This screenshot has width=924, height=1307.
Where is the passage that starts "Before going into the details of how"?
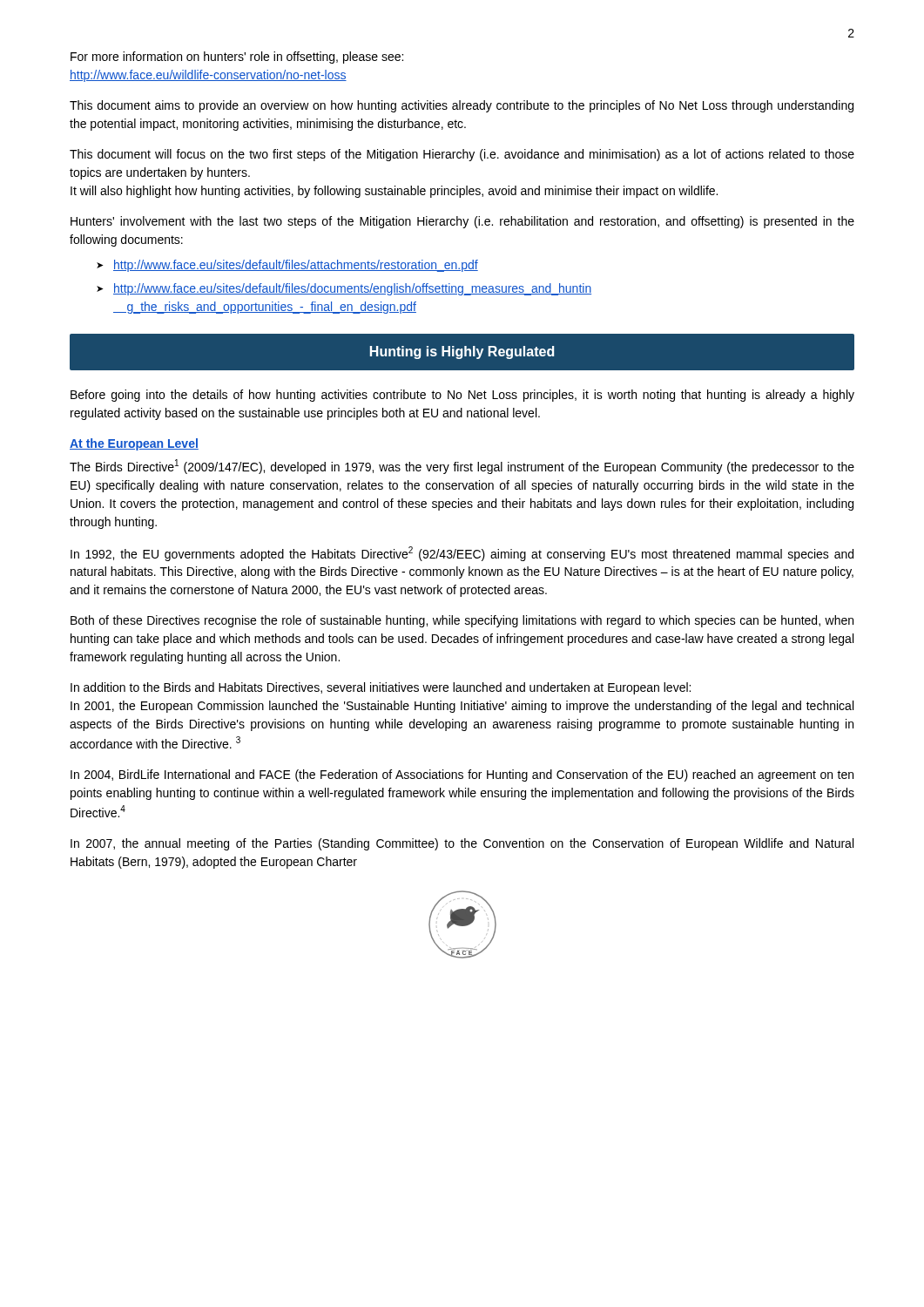tap(462, 404)
